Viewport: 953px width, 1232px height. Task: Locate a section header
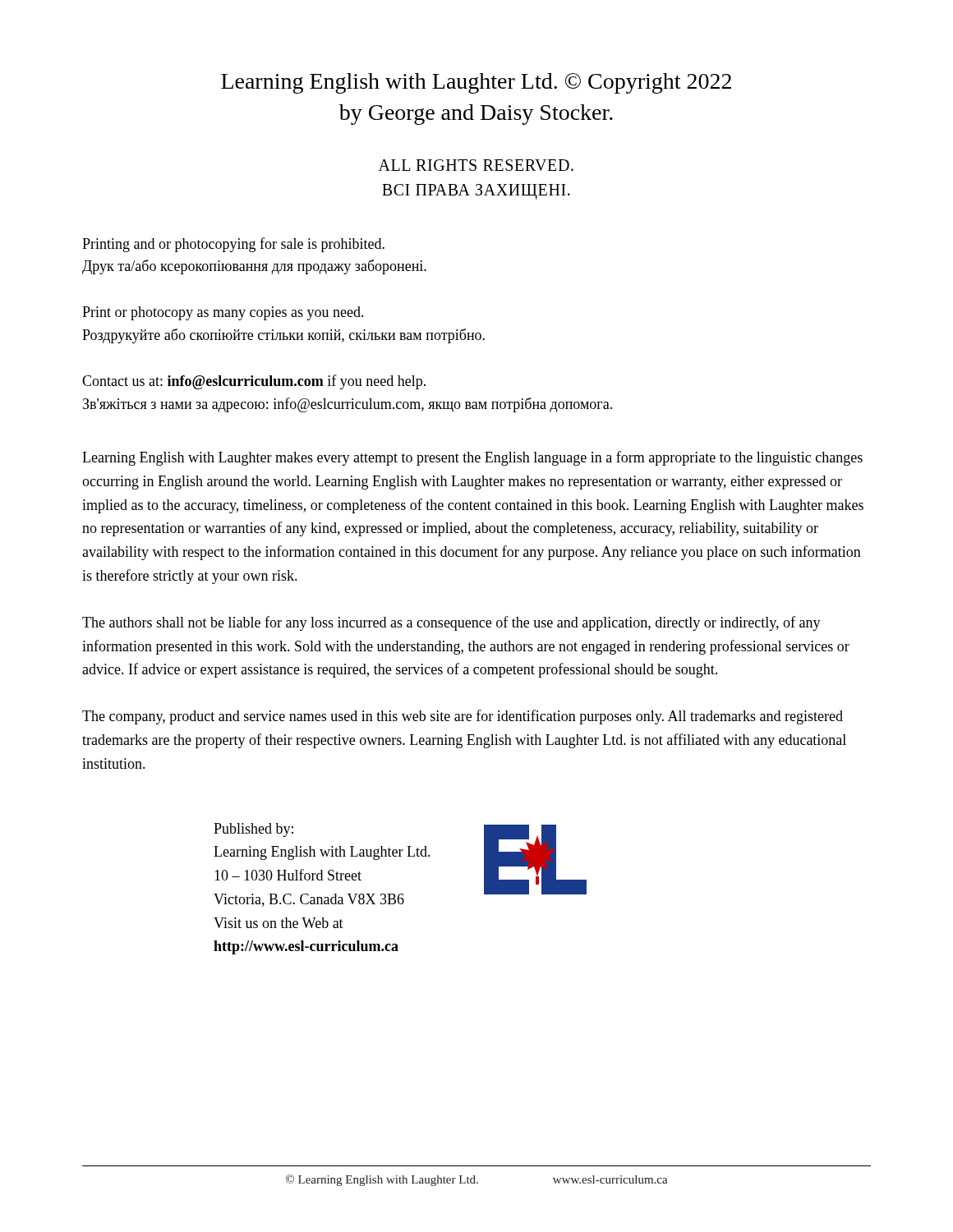click(476, 177)
